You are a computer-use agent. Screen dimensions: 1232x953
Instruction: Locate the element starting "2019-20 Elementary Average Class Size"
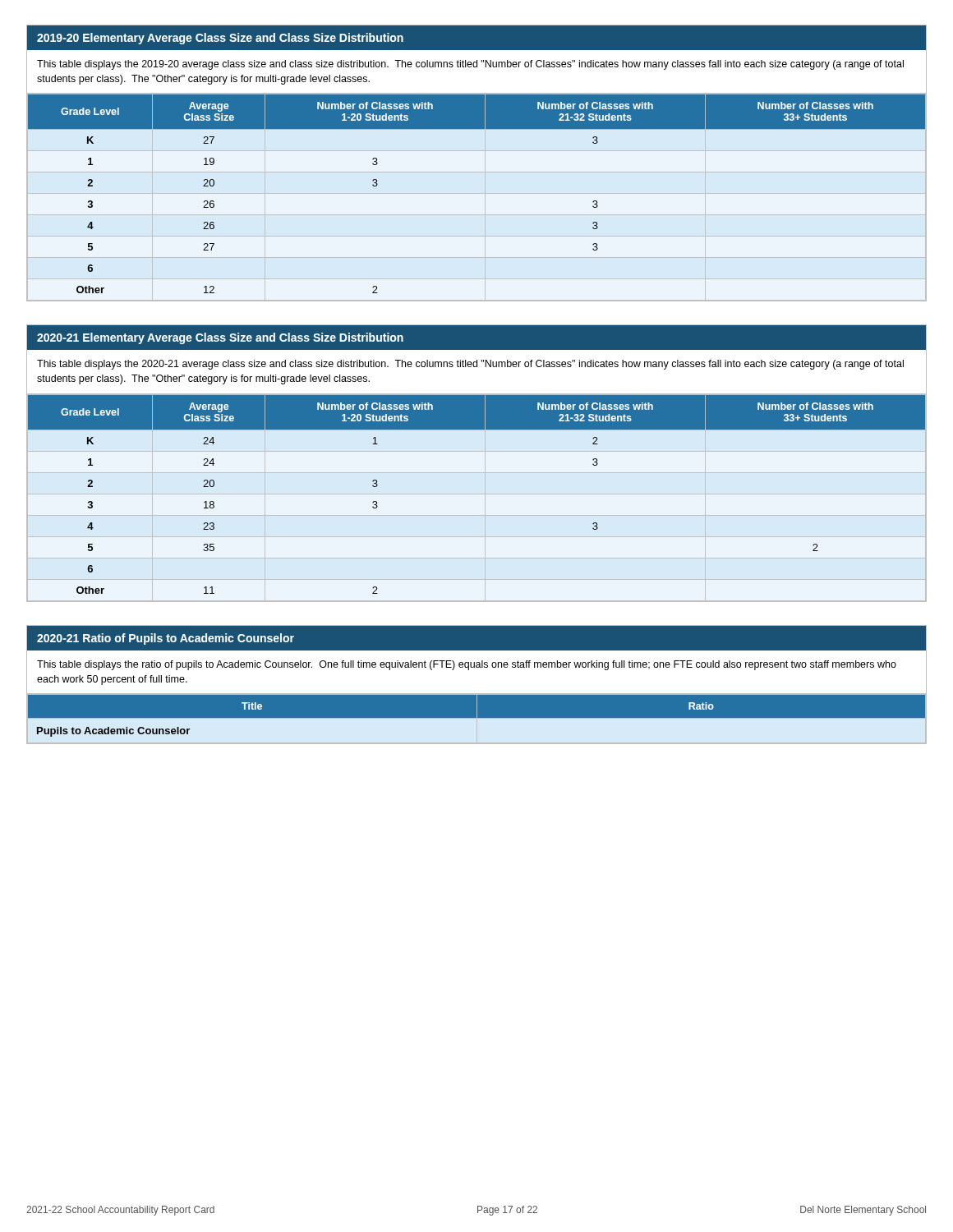coord(220,38)
